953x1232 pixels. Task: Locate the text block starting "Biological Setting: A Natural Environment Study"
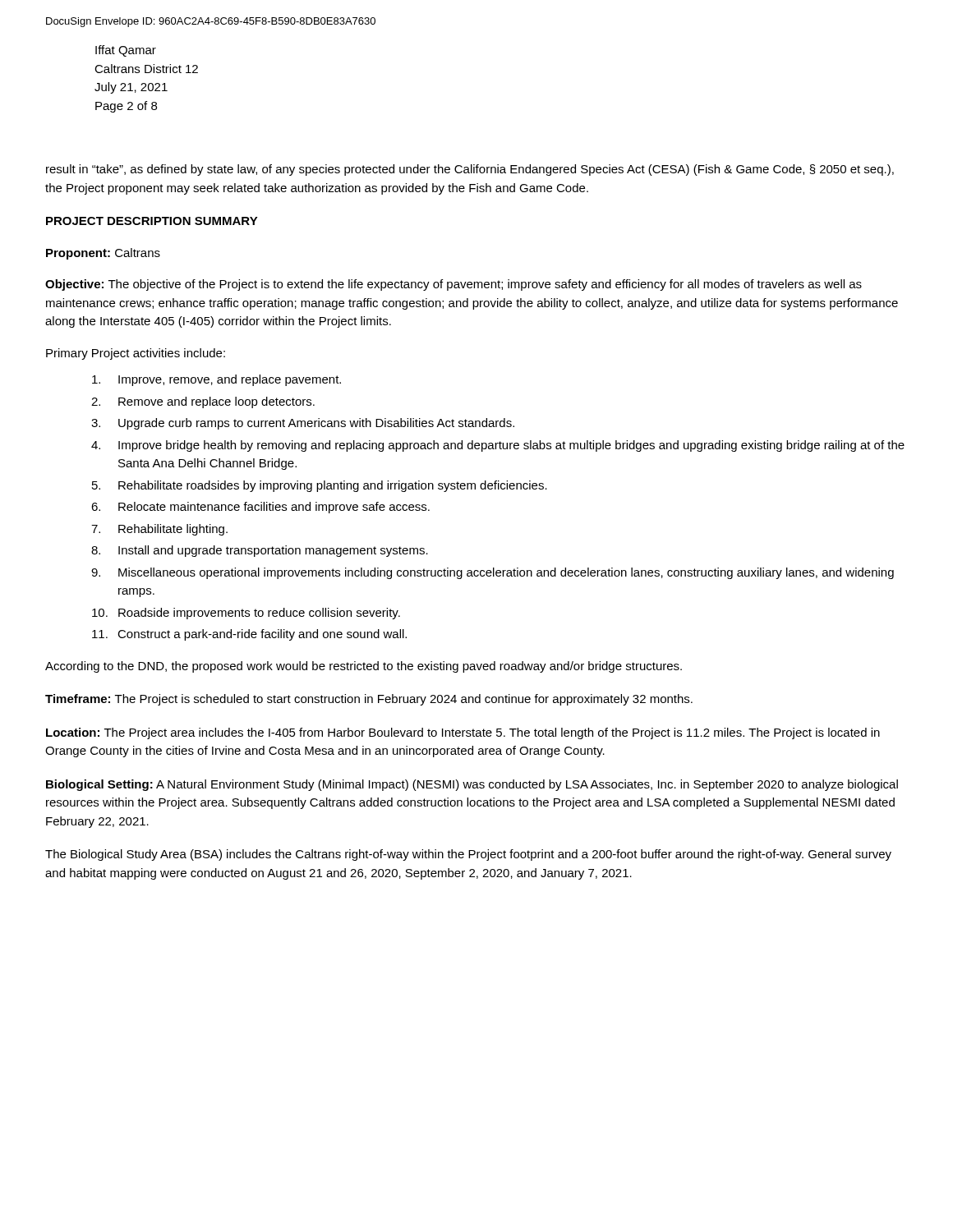(472, 802)
